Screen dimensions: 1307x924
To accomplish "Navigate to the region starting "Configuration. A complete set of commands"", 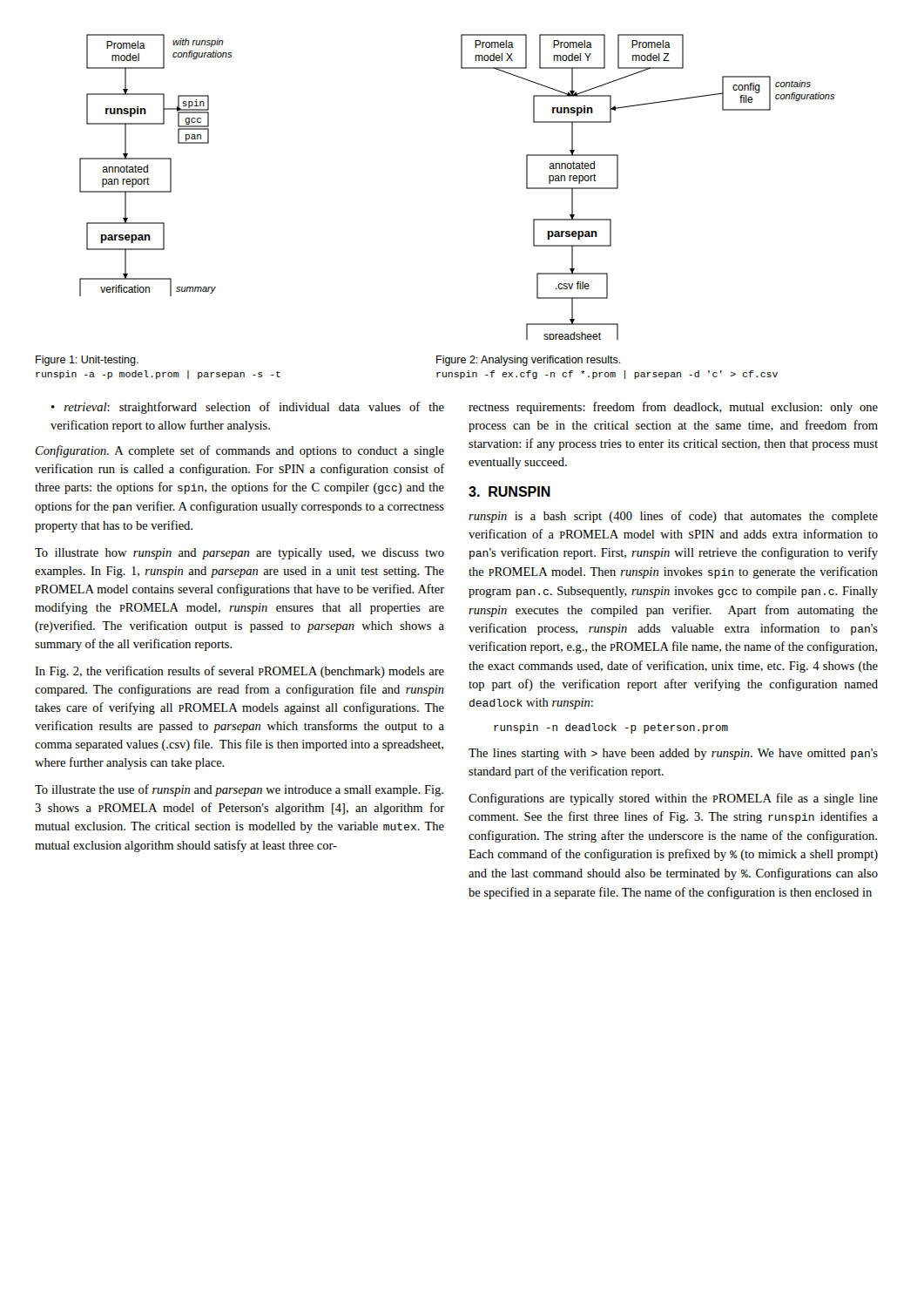I will 240,488.
